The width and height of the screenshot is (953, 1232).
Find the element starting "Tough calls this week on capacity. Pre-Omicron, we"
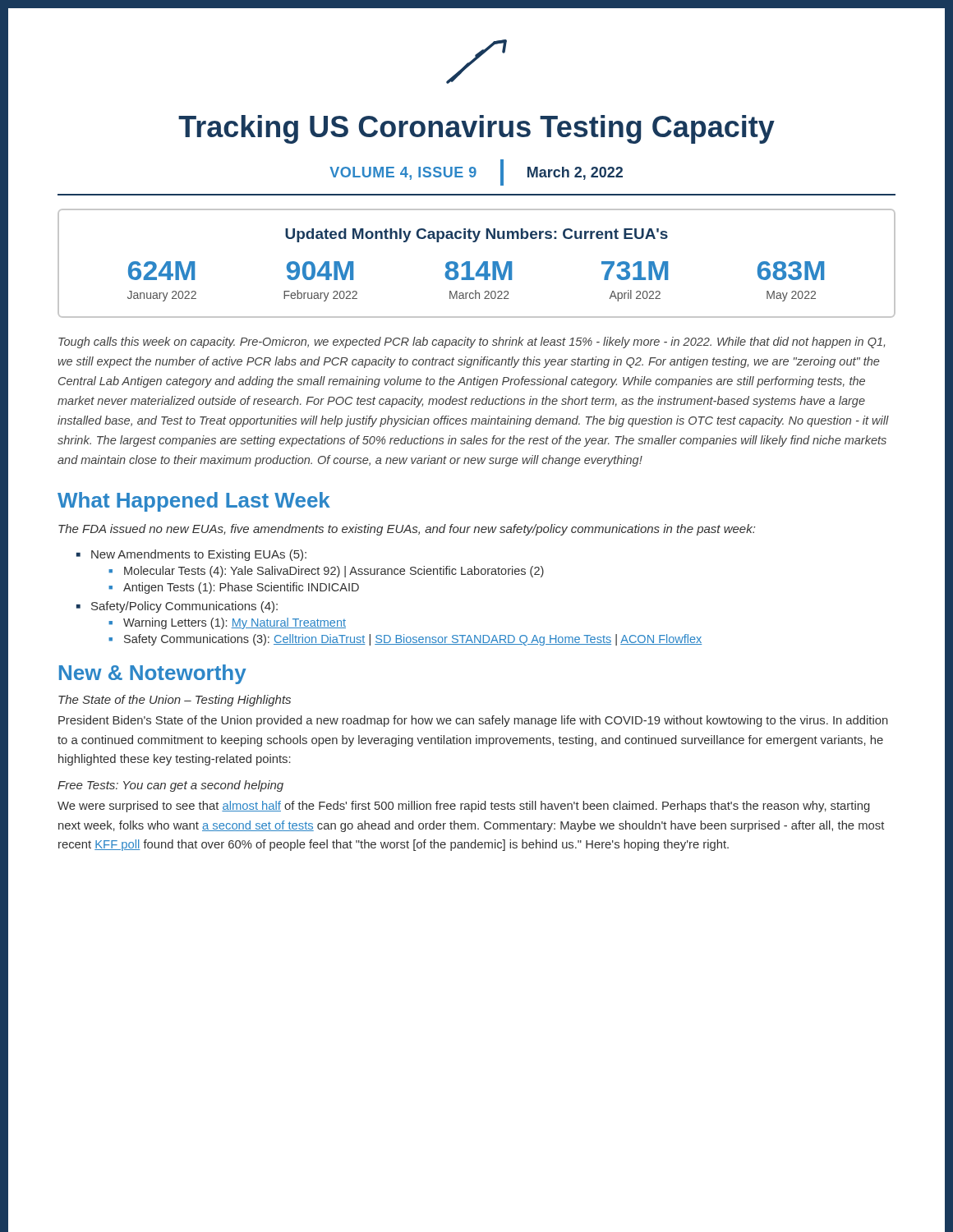pos(473,401)
